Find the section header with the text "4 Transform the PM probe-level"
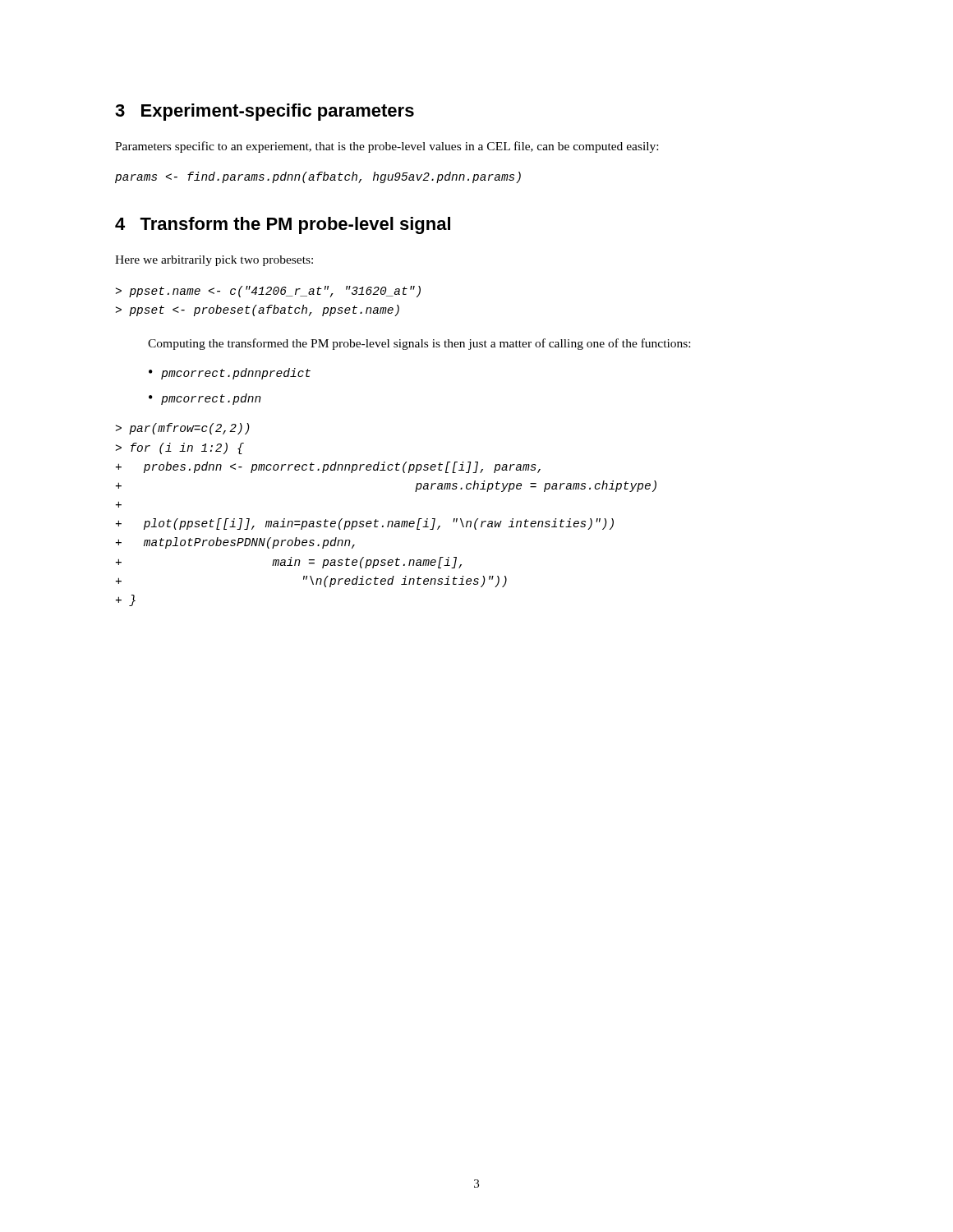The height and width of the screenshot is (1232, 953). tap(283, 225)
